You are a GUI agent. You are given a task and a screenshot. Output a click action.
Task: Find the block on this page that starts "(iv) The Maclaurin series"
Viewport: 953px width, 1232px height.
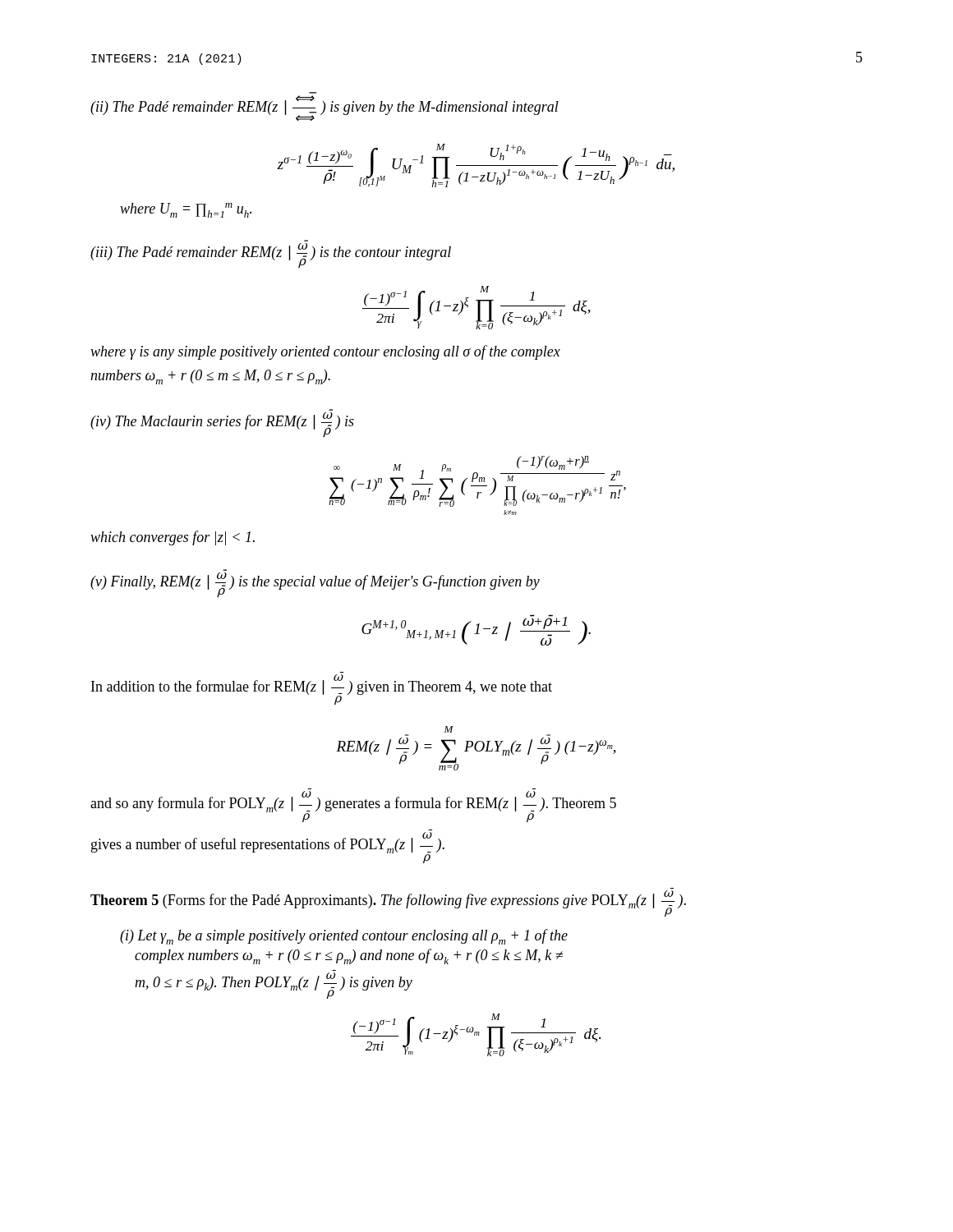476,478
